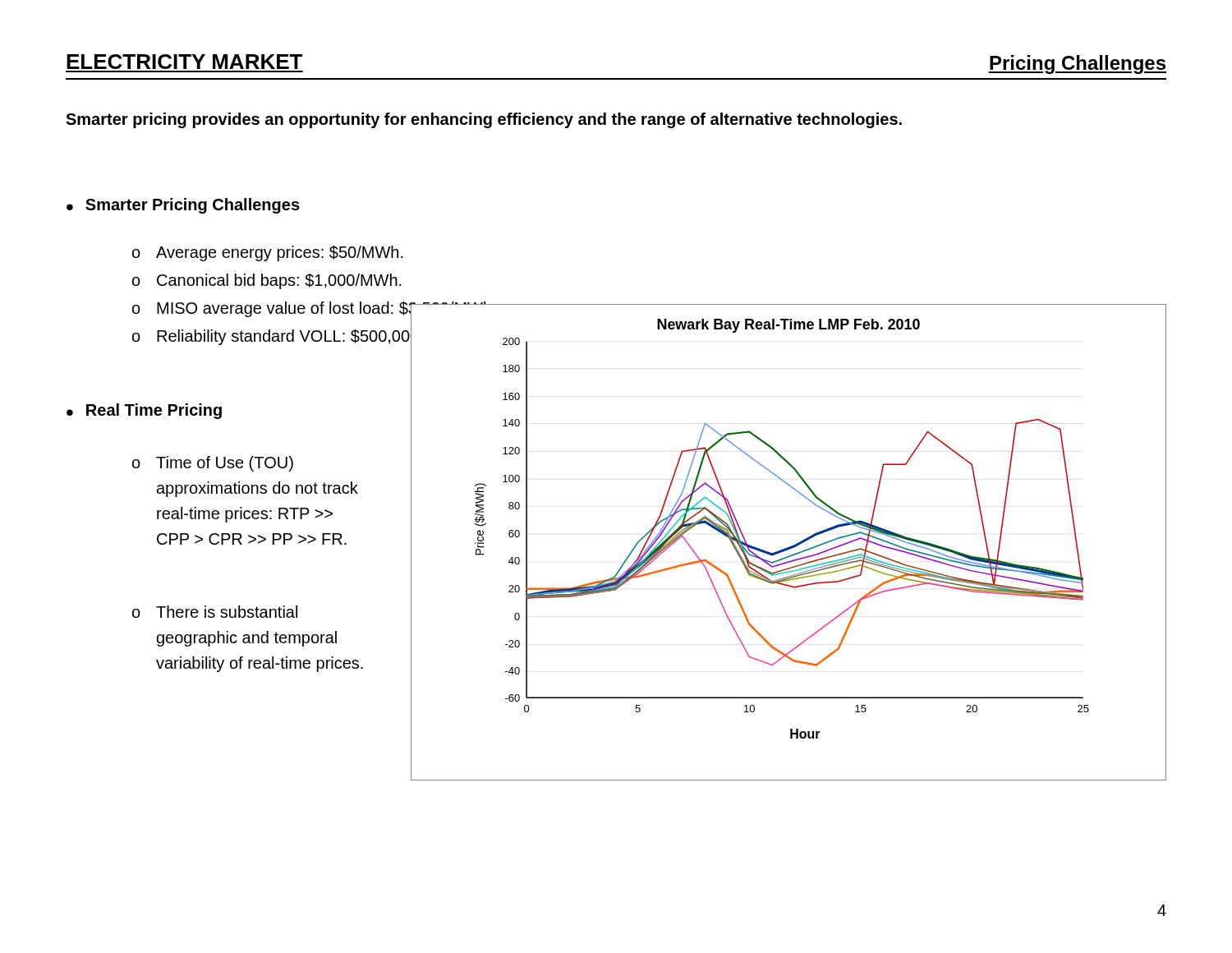Find the list item that reads "o There is substantial"
The width and height of the screenshot is (1232, 953).
pyautogui.click(x=251, y=638)
